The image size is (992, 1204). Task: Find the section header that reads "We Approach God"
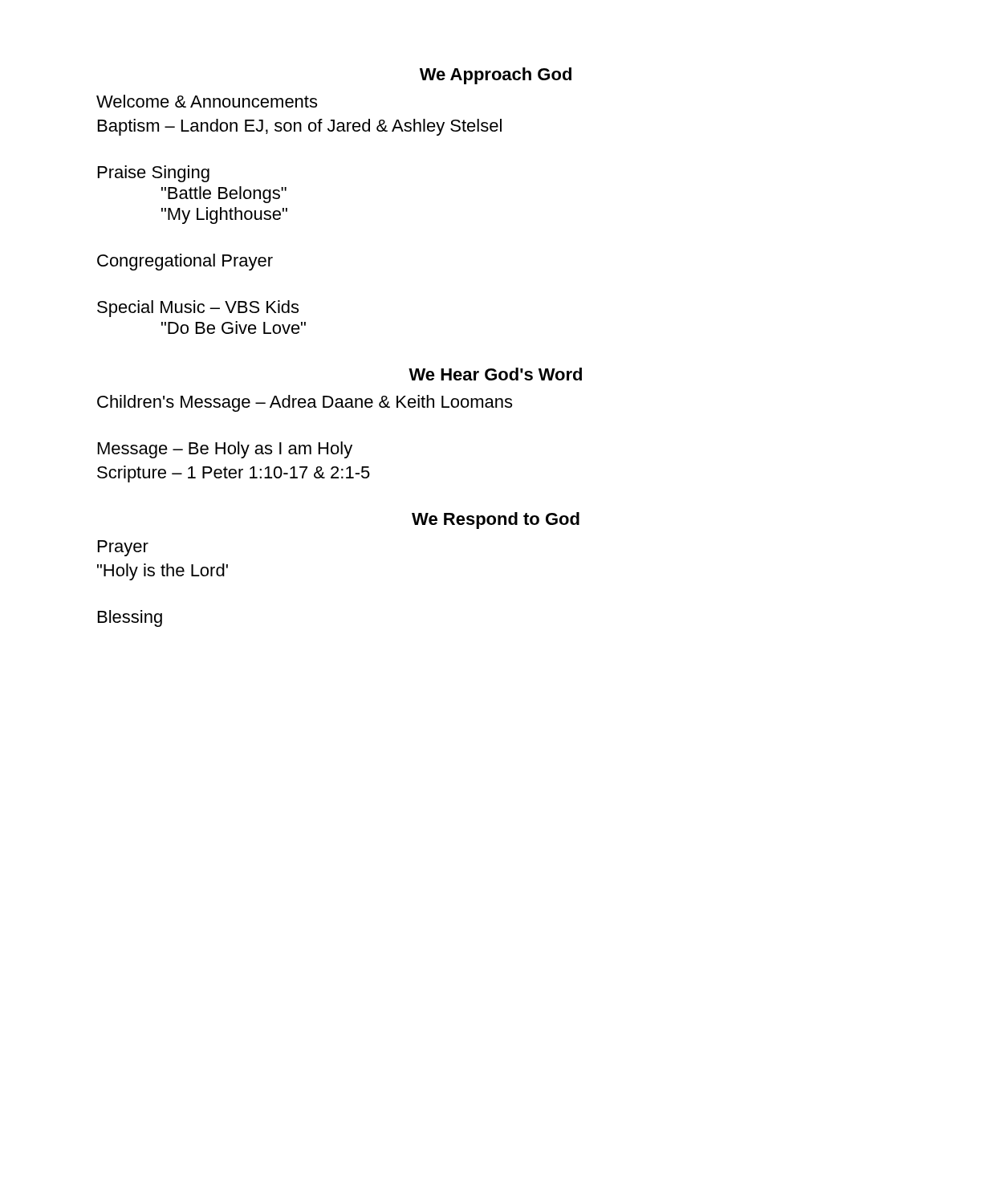(496, 74)
